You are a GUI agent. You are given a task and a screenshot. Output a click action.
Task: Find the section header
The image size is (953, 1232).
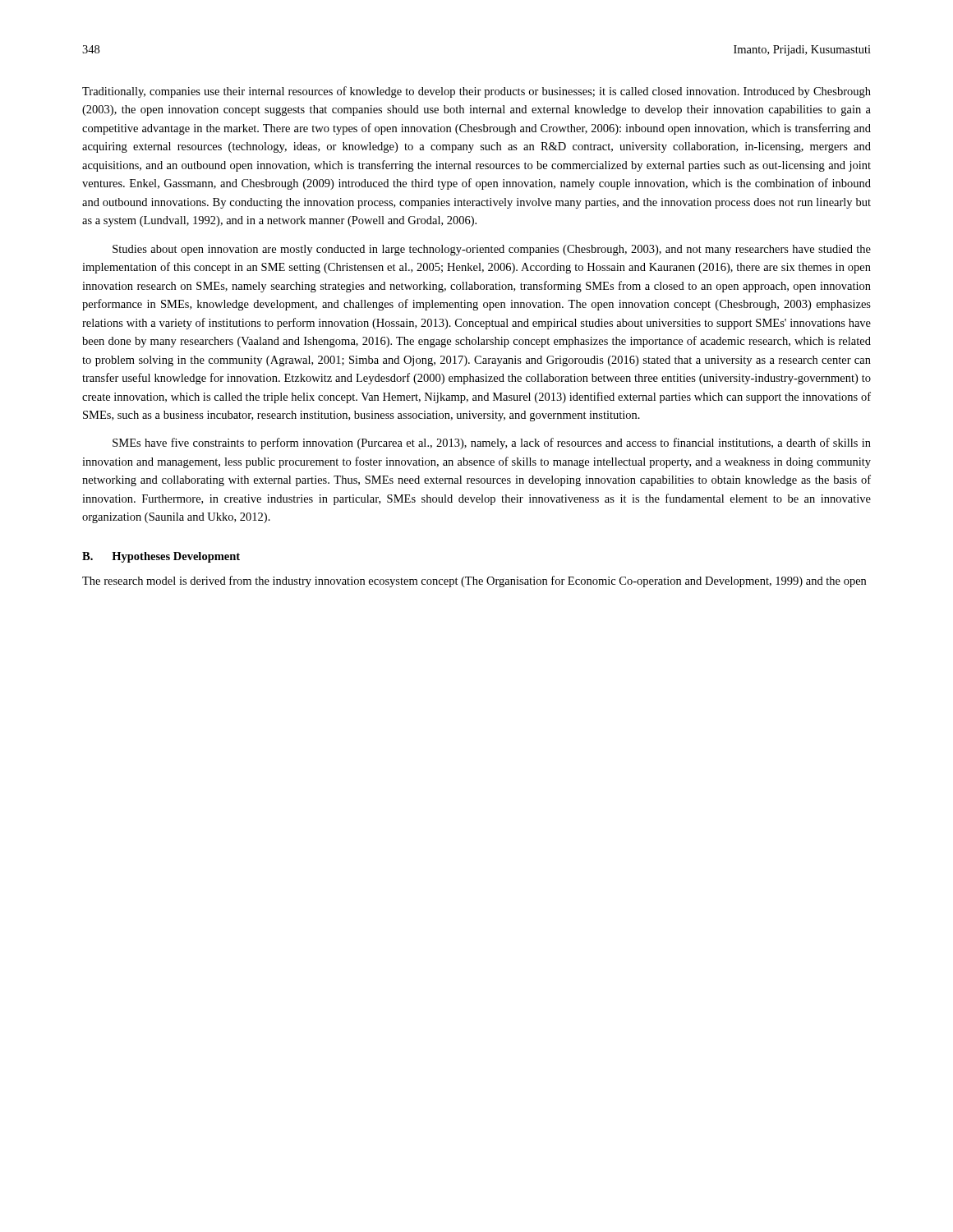(476, 556)
